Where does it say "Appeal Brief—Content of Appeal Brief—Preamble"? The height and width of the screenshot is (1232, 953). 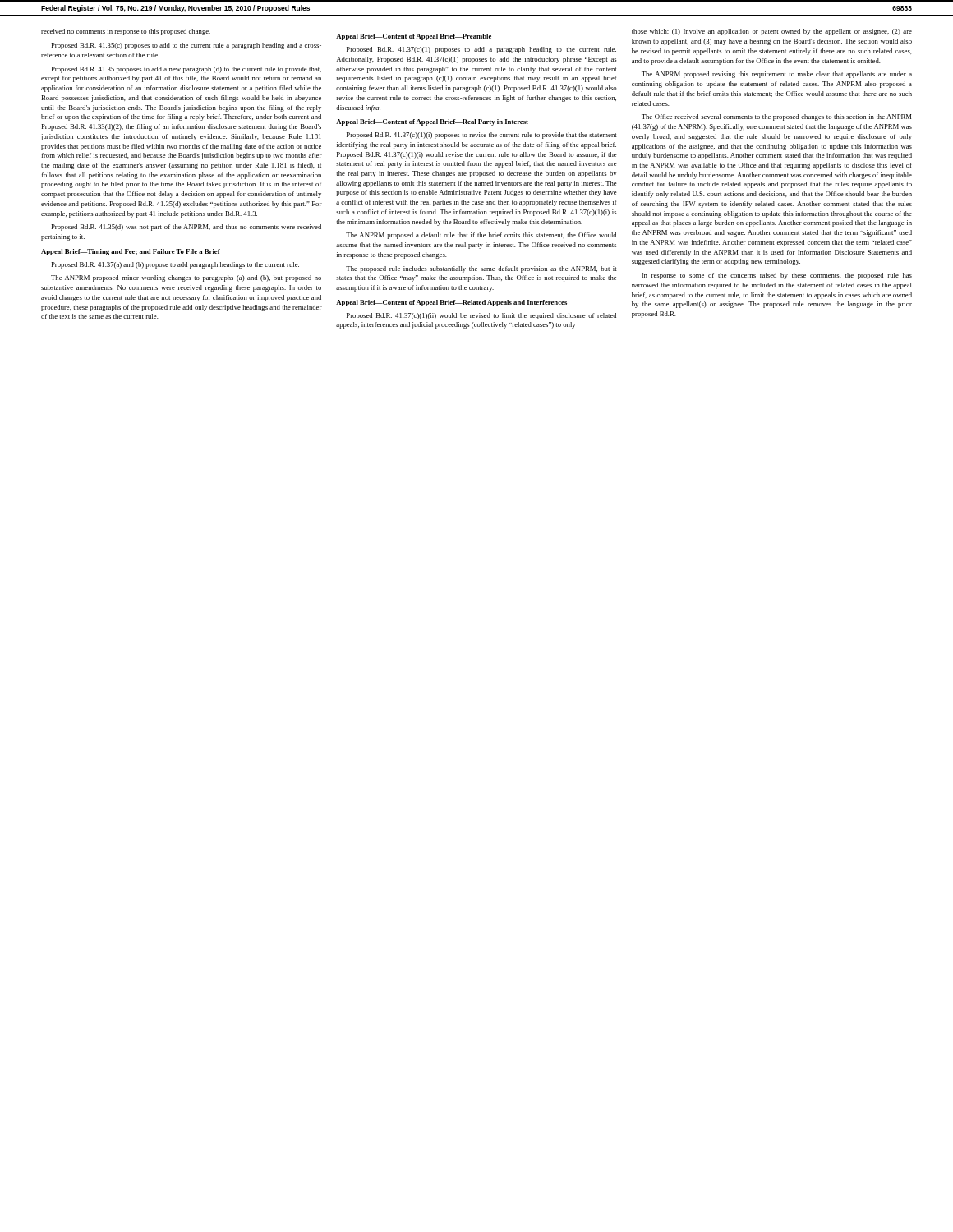[476, 37]
